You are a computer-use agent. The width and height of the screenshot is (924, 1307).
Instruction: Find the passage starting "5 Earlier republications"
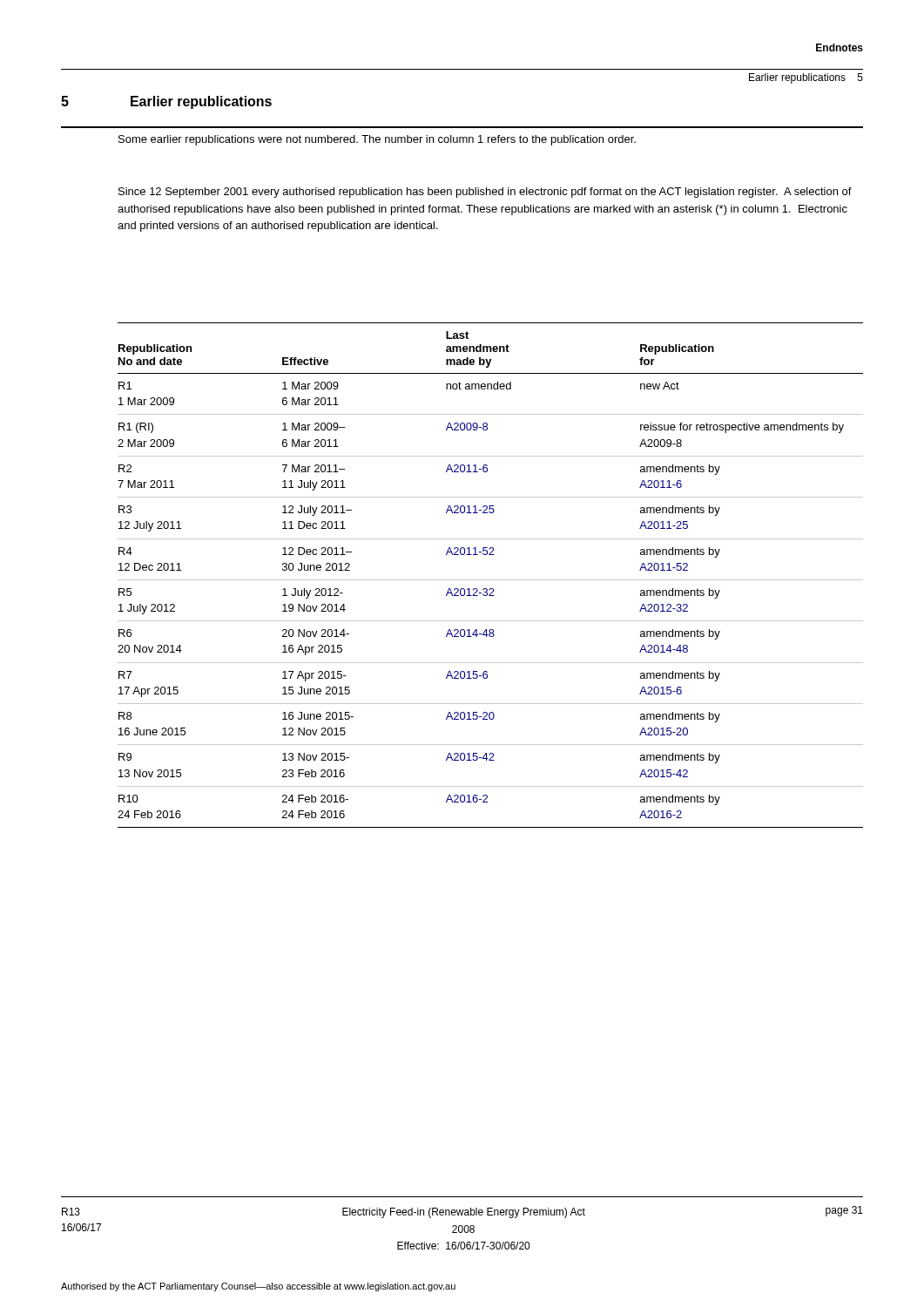coord(167,102)
